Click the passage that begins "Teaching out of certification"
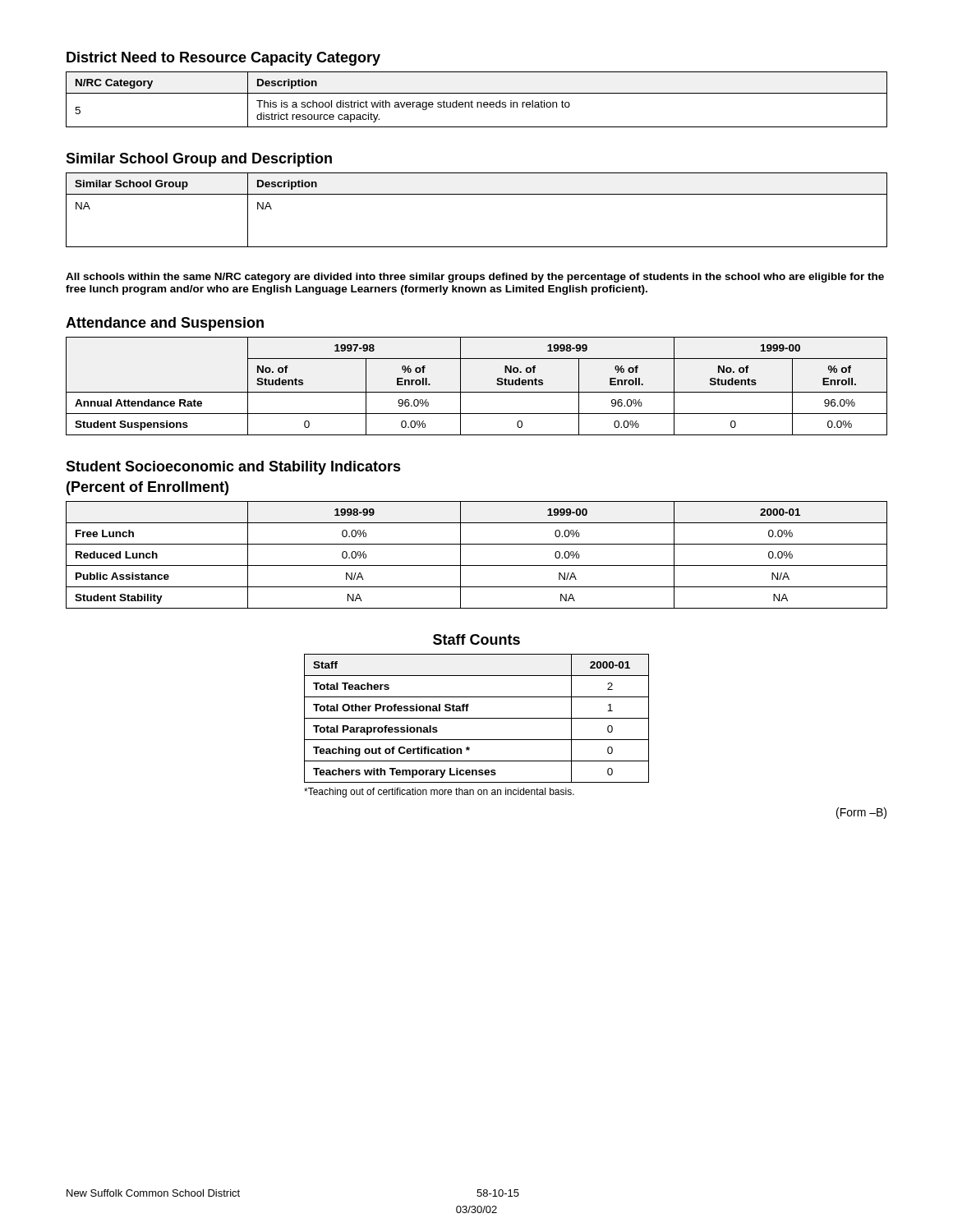The width and height of the screenshot is (953, 1232). pos(439,792)
